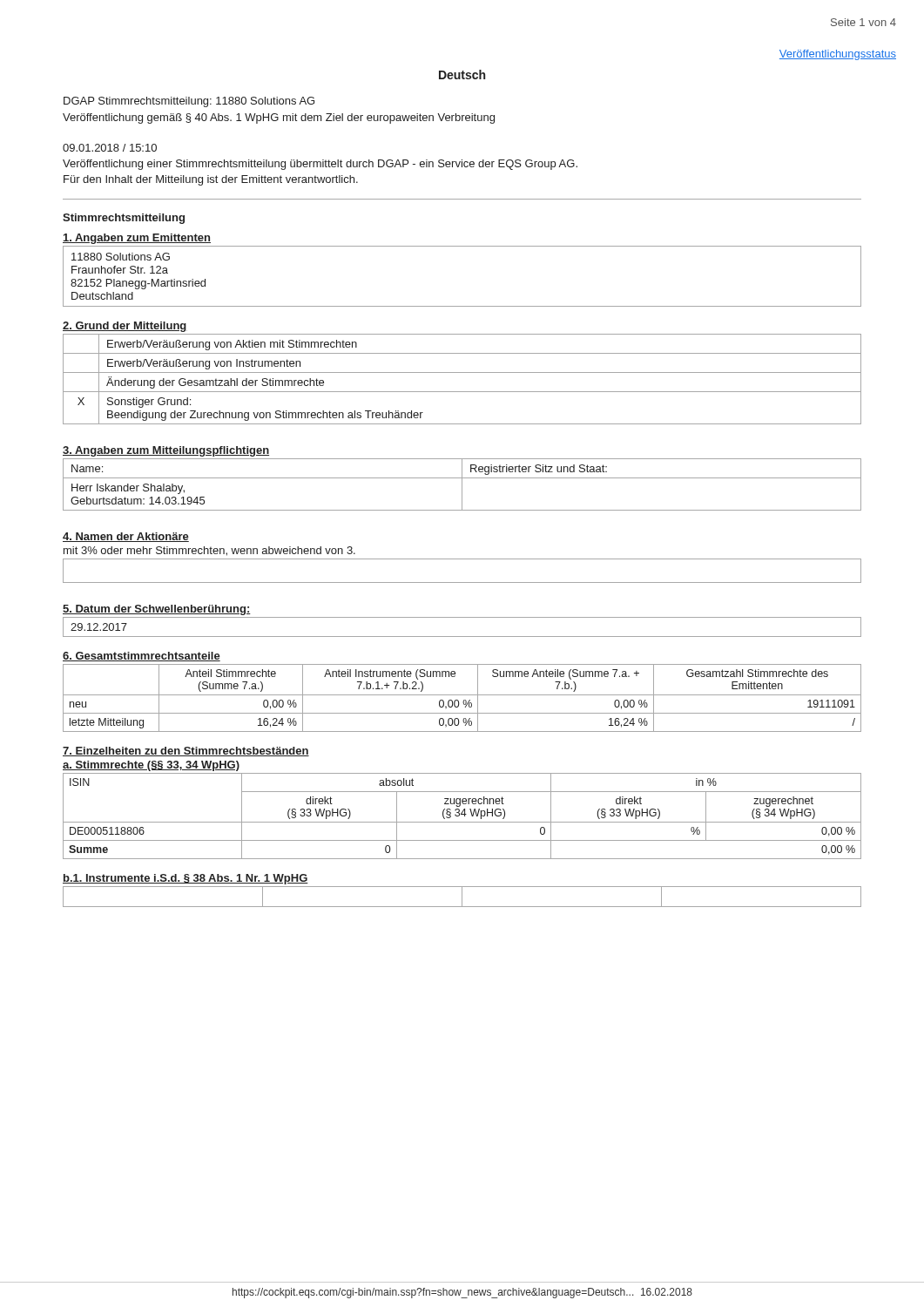
Task: Navigate to the block starting "DGAP Stimmrechtsmitteilung: 11880 Solutions AG Veröffentlichung gemäß"
Action: 462,109
